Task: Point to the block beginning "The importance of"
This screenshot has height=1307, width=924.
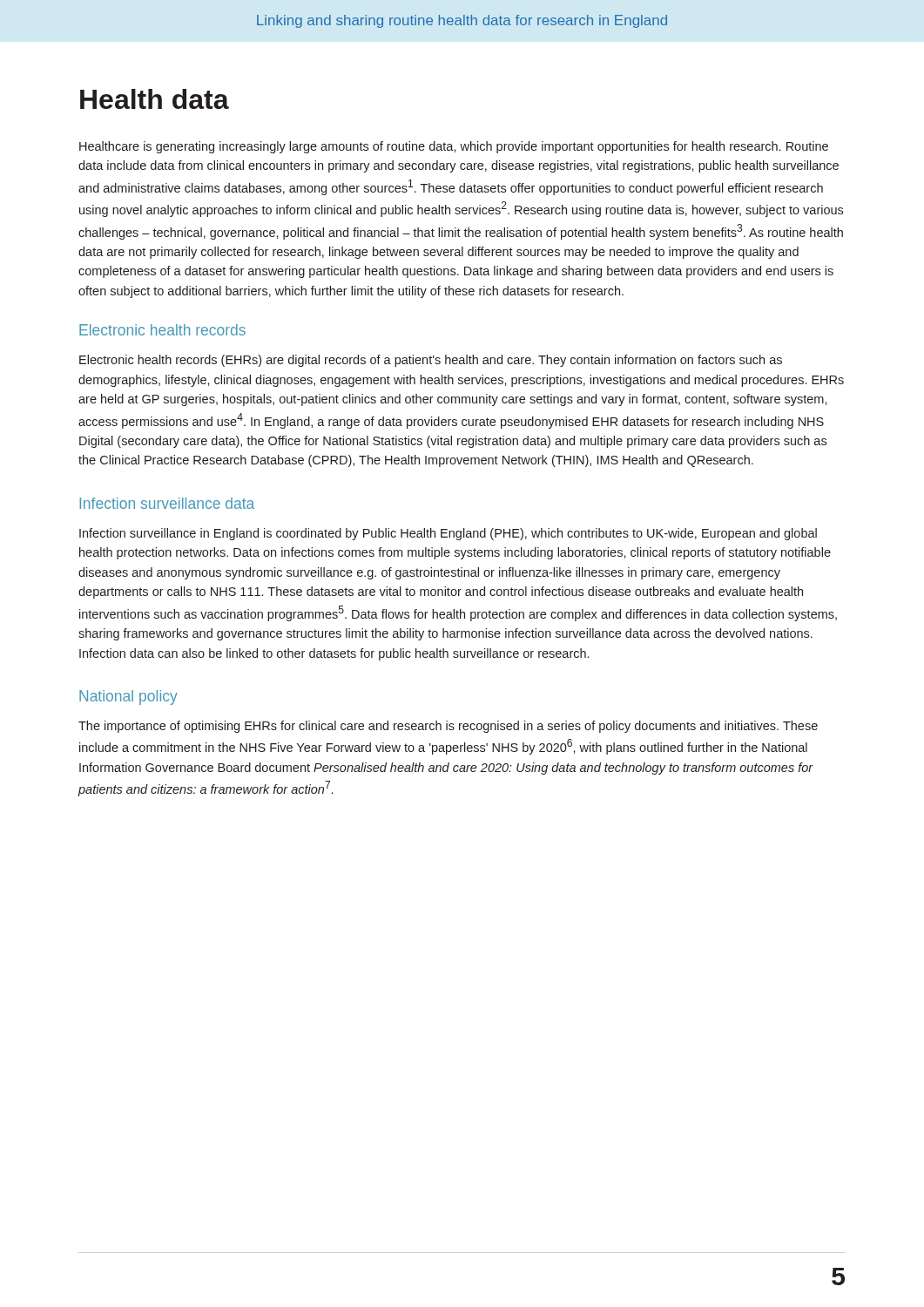Action: tap(448, 758)
